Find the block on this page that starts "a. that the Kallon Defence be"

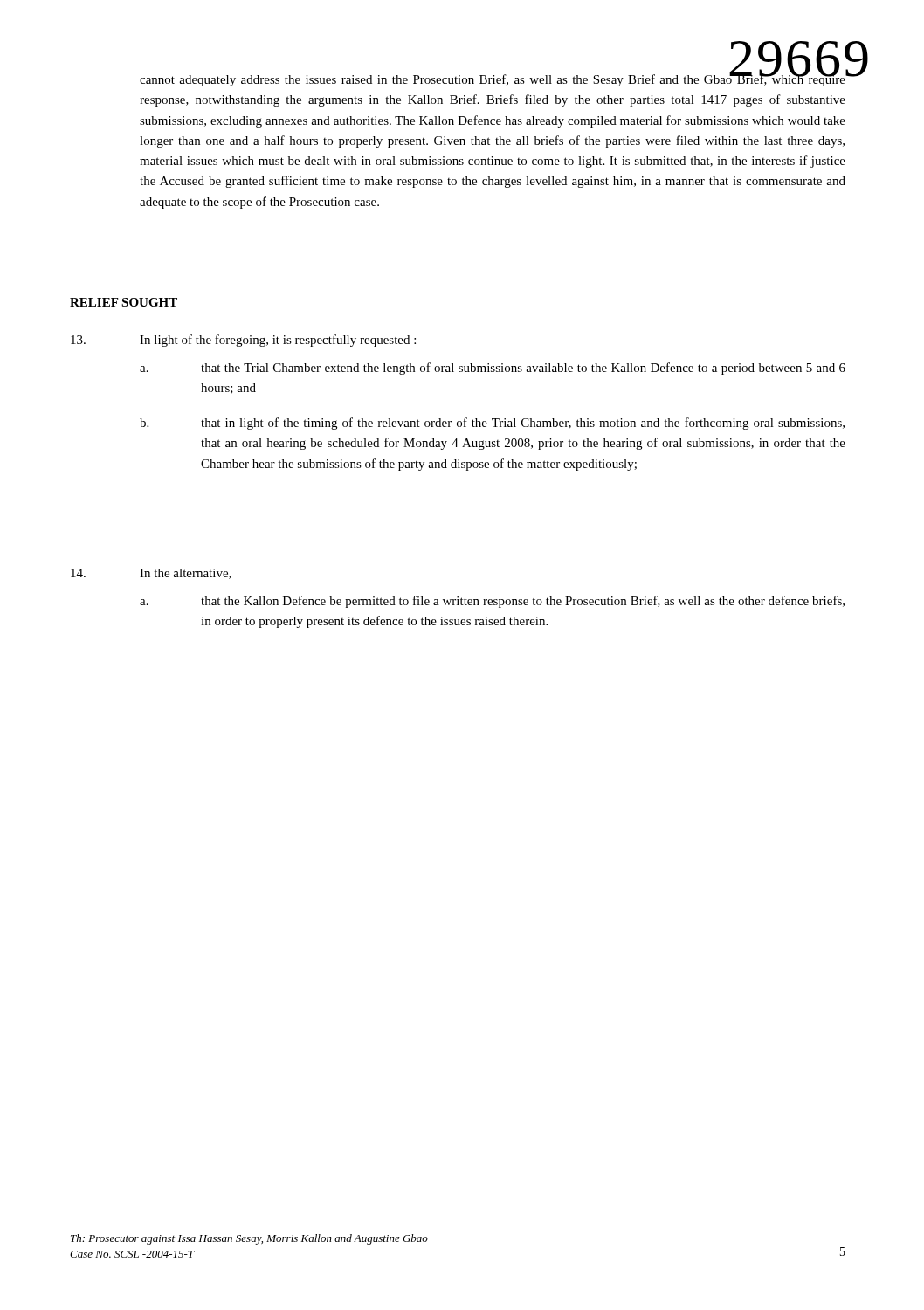493,612
